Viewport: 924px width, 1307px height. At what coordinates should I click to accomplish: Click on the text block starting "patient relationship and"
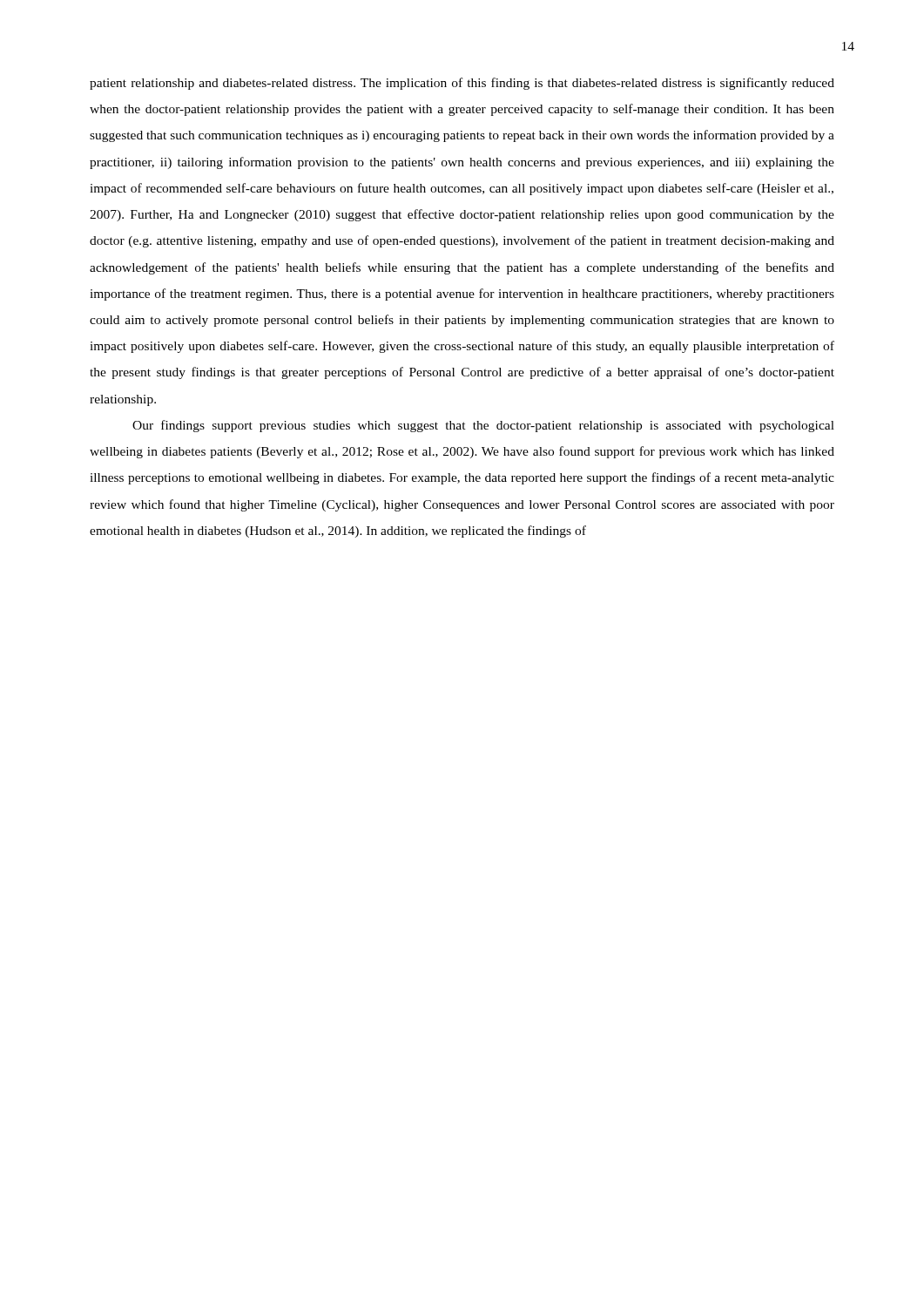pos(462,307)
